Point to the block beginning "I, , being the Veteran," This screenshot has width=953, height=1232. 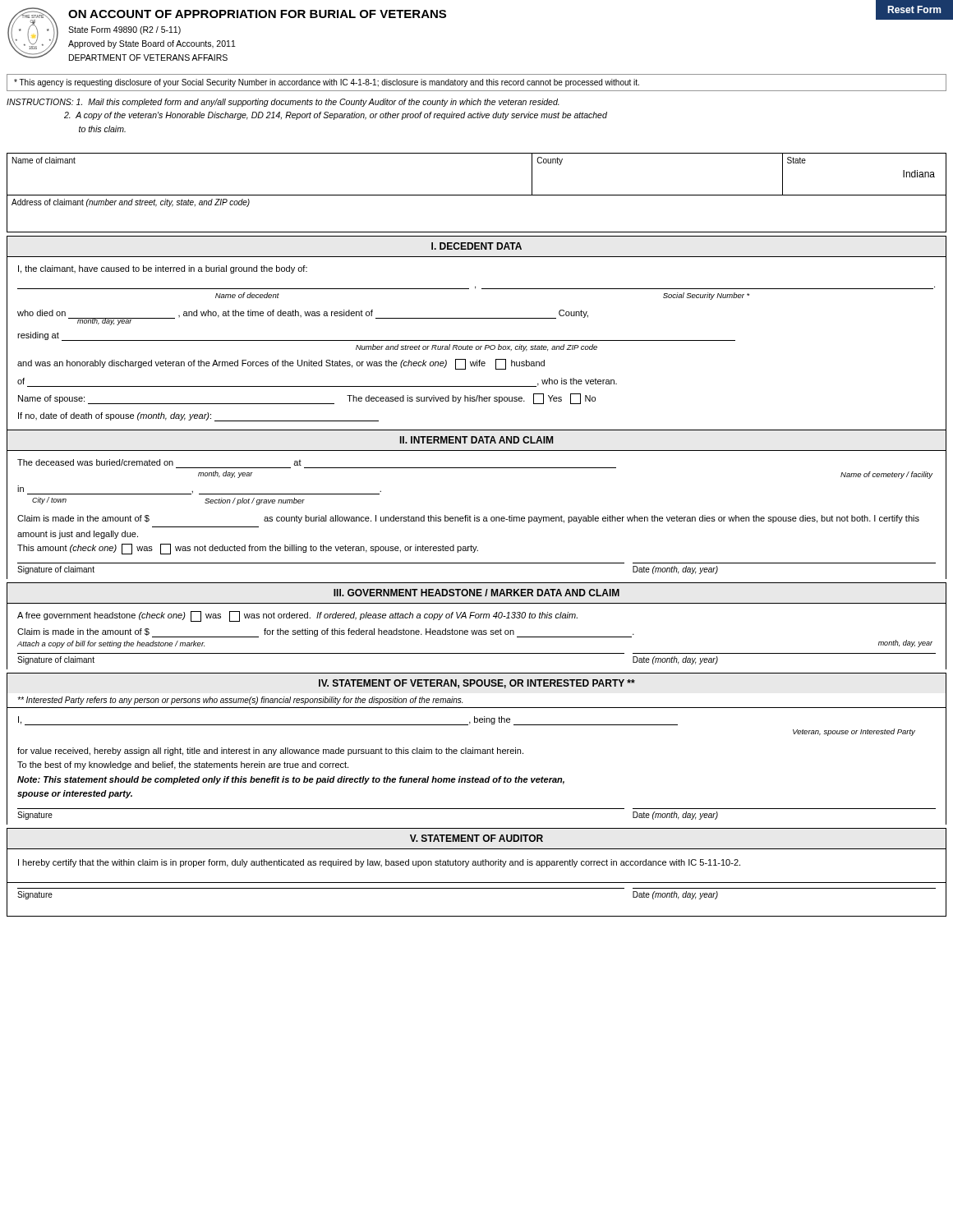click(x=476, y=767)
